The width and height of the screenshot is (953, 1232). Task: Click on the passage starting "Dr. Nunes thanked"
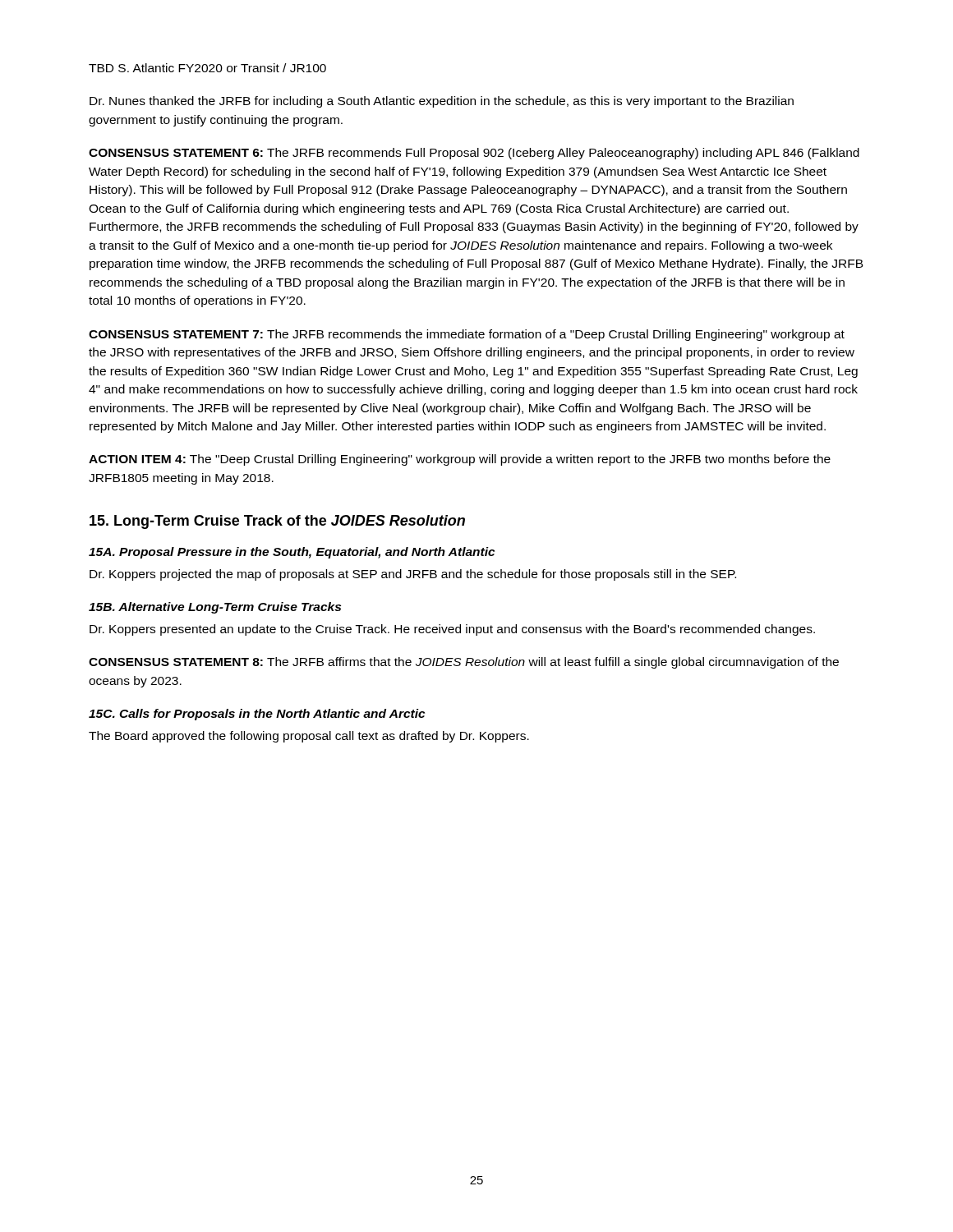pos(442,110)
